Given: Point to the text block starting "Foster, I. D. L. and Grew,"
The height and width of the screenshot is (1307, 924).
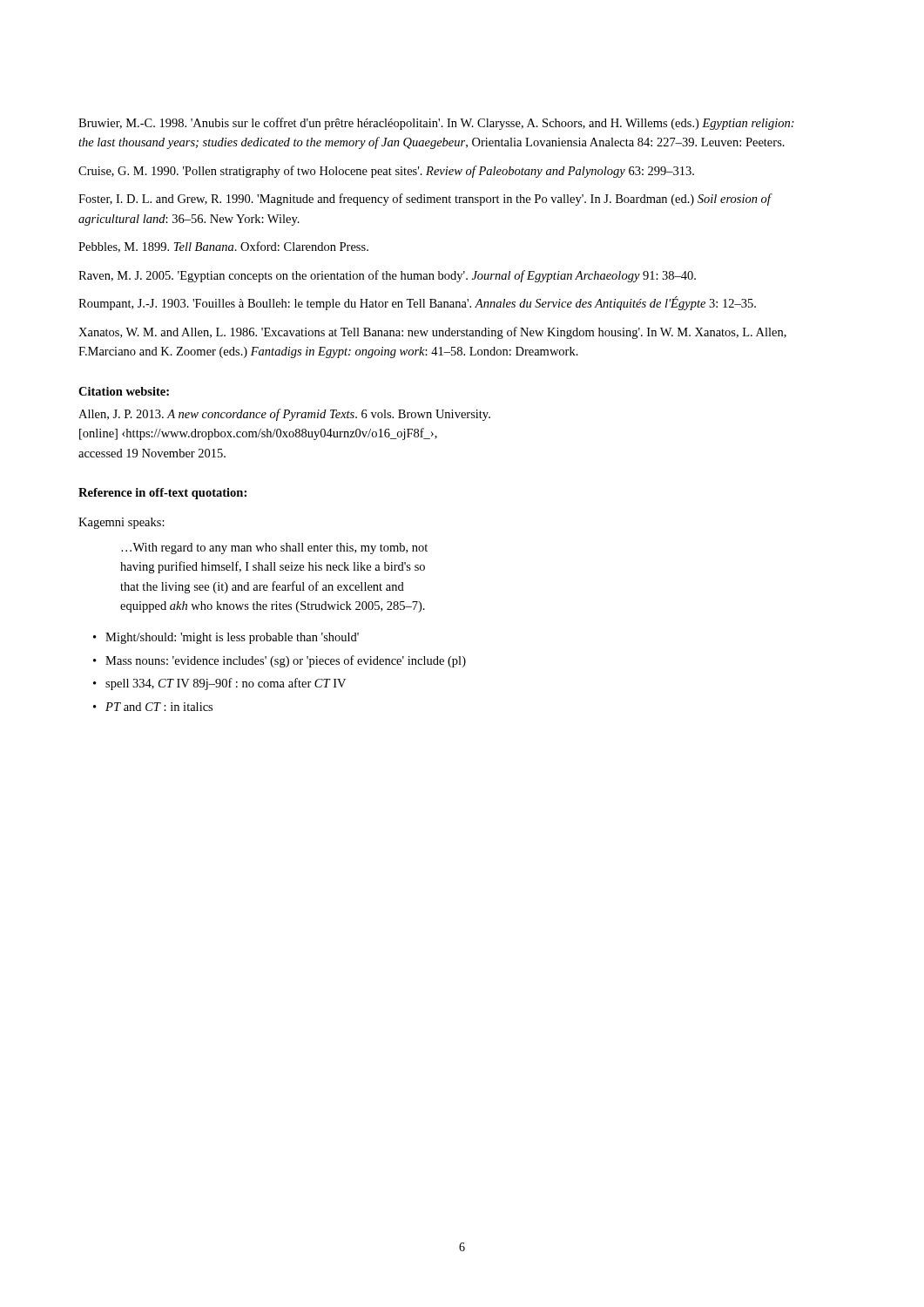Looking at the screenshot, I should [424, 209].
